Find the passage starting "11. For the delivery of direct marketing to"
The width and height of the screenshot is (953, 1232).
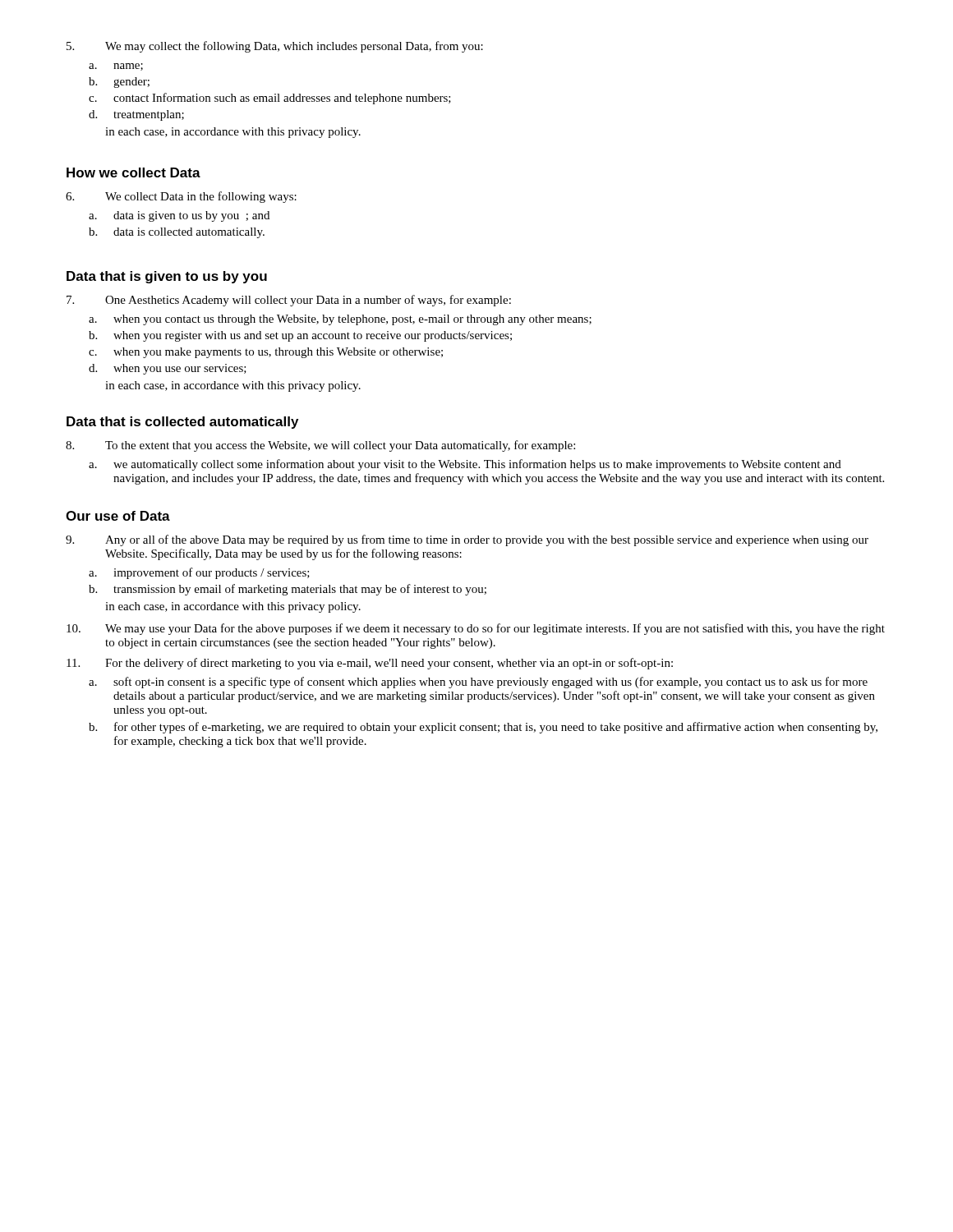pyautogui.click(x=476, y=663)
